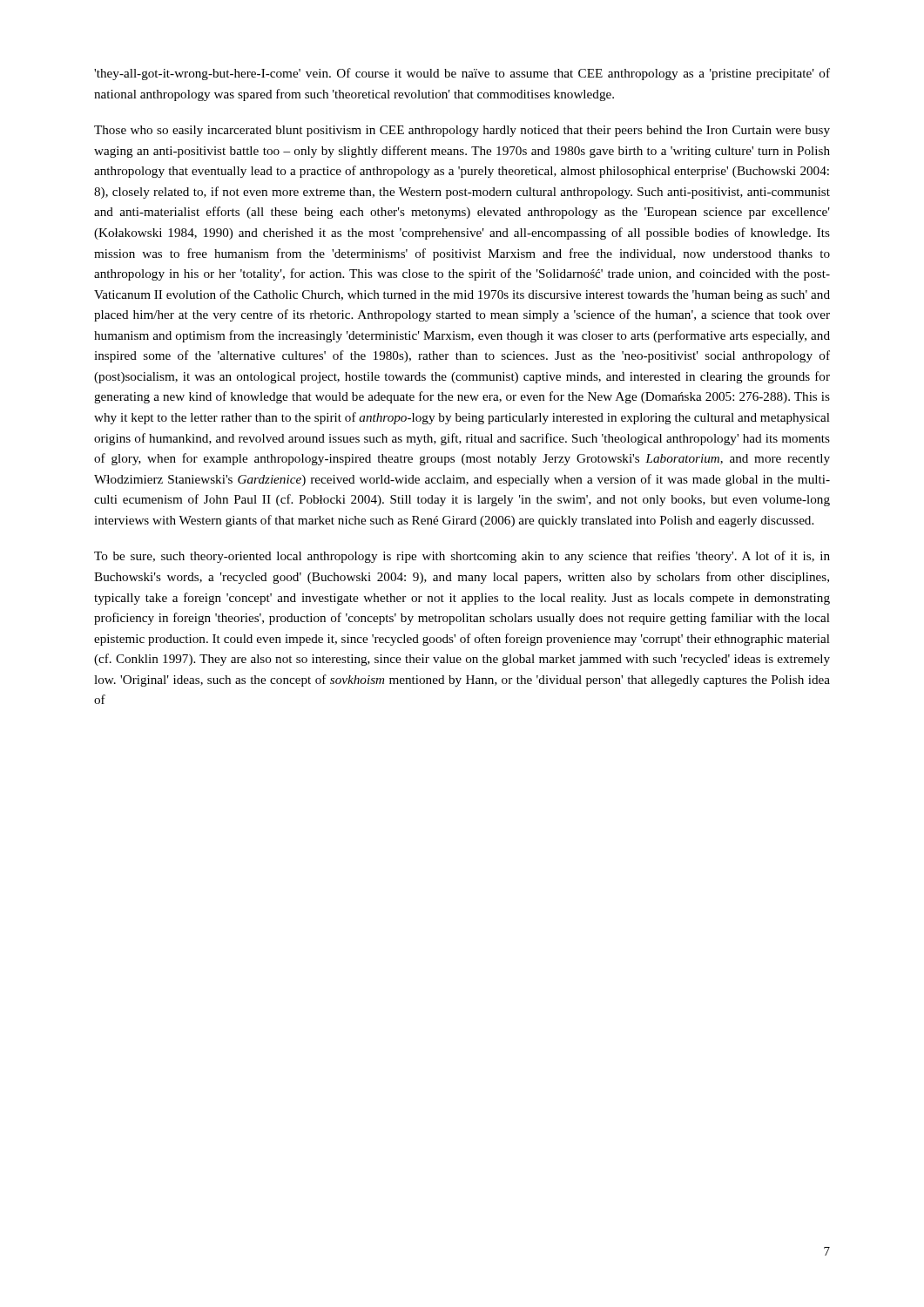Viewport: 924px width, 1307px height.
Task: Find the block on this page that starts "To be sure, such theory-oriented"
Action: pos(462,628)
